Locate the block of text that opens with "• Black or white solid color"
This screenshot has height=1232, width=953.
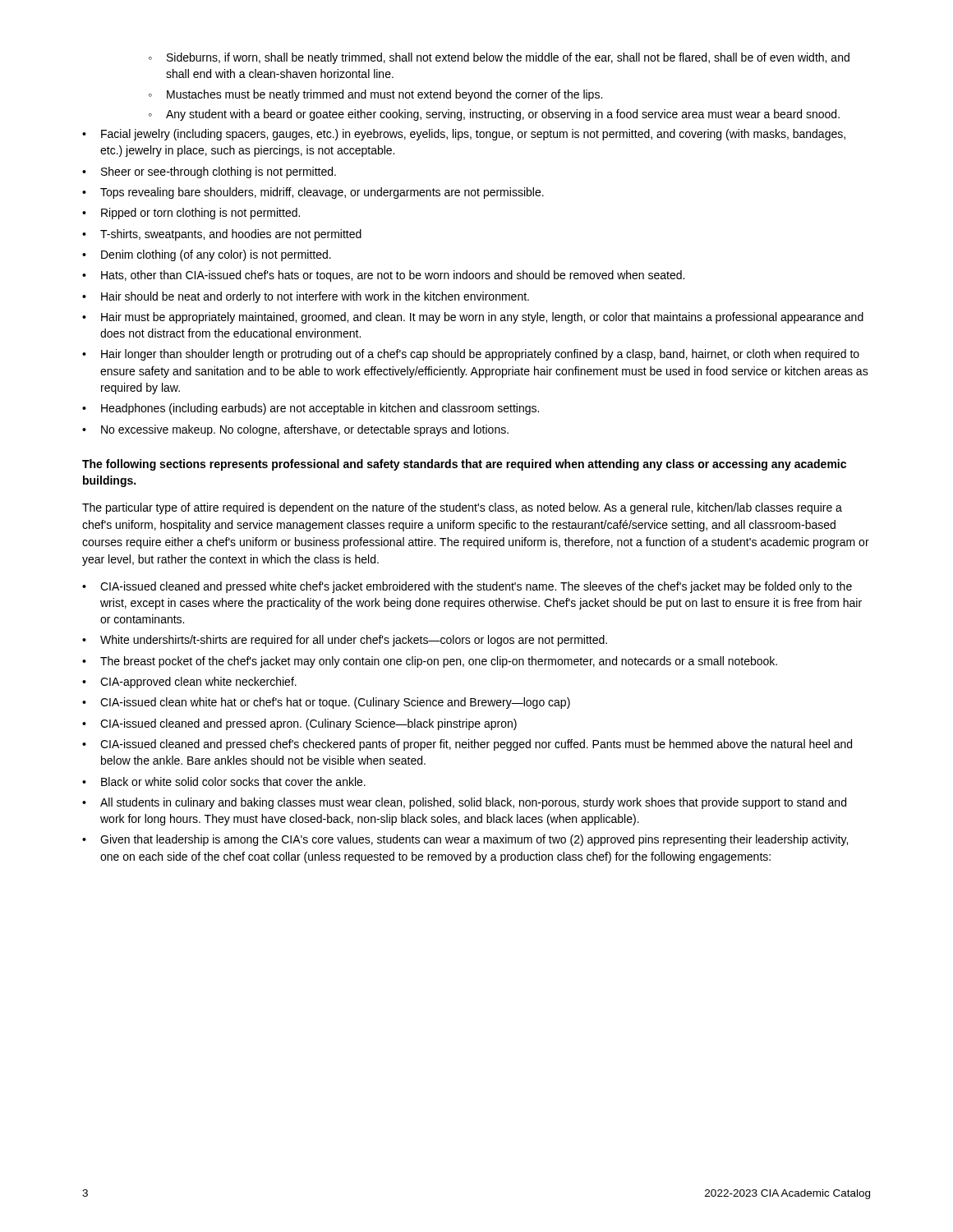tap(224, 781)
